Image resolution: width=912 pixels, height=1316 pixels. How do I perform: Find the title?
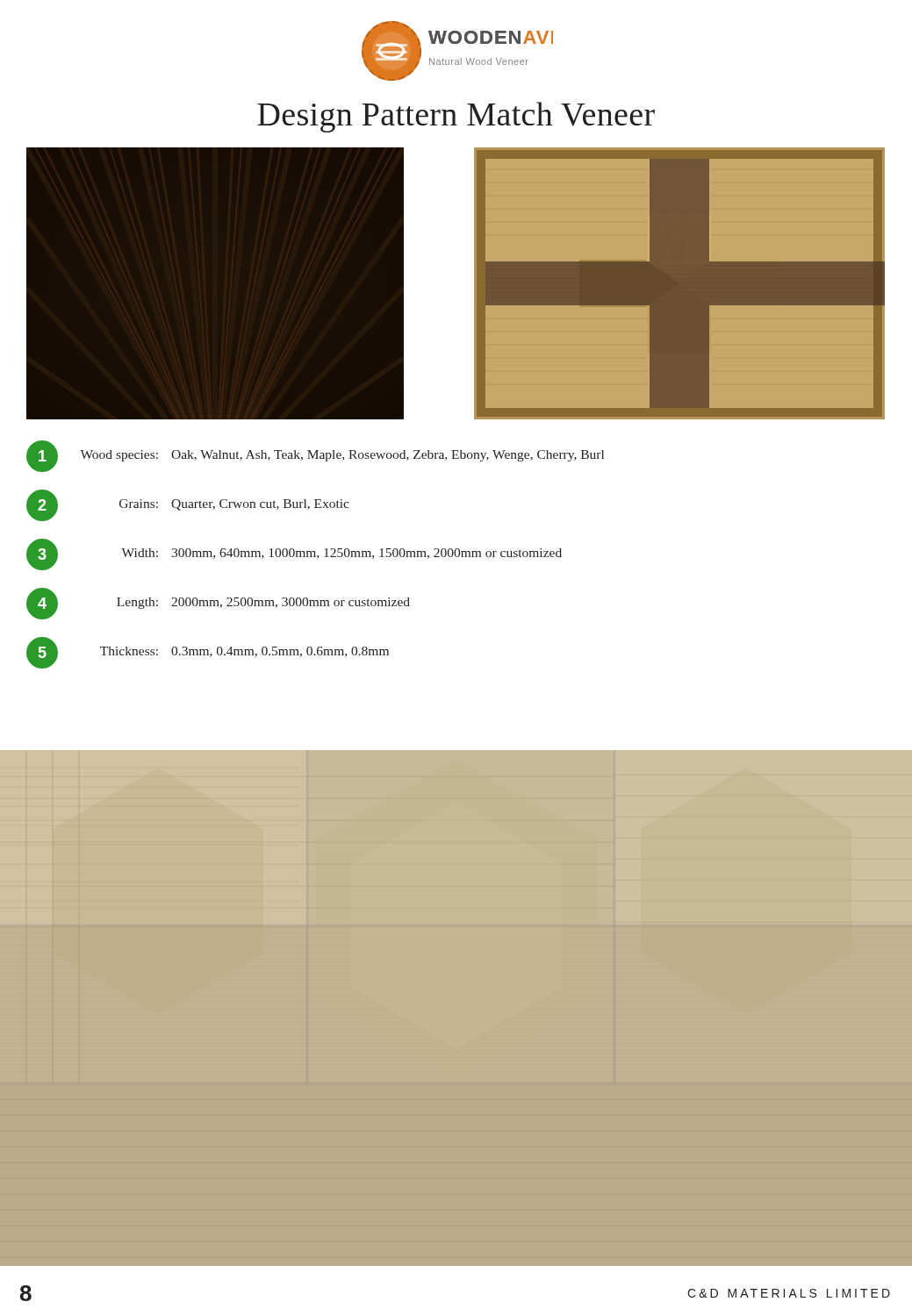[x=456, y=114]
